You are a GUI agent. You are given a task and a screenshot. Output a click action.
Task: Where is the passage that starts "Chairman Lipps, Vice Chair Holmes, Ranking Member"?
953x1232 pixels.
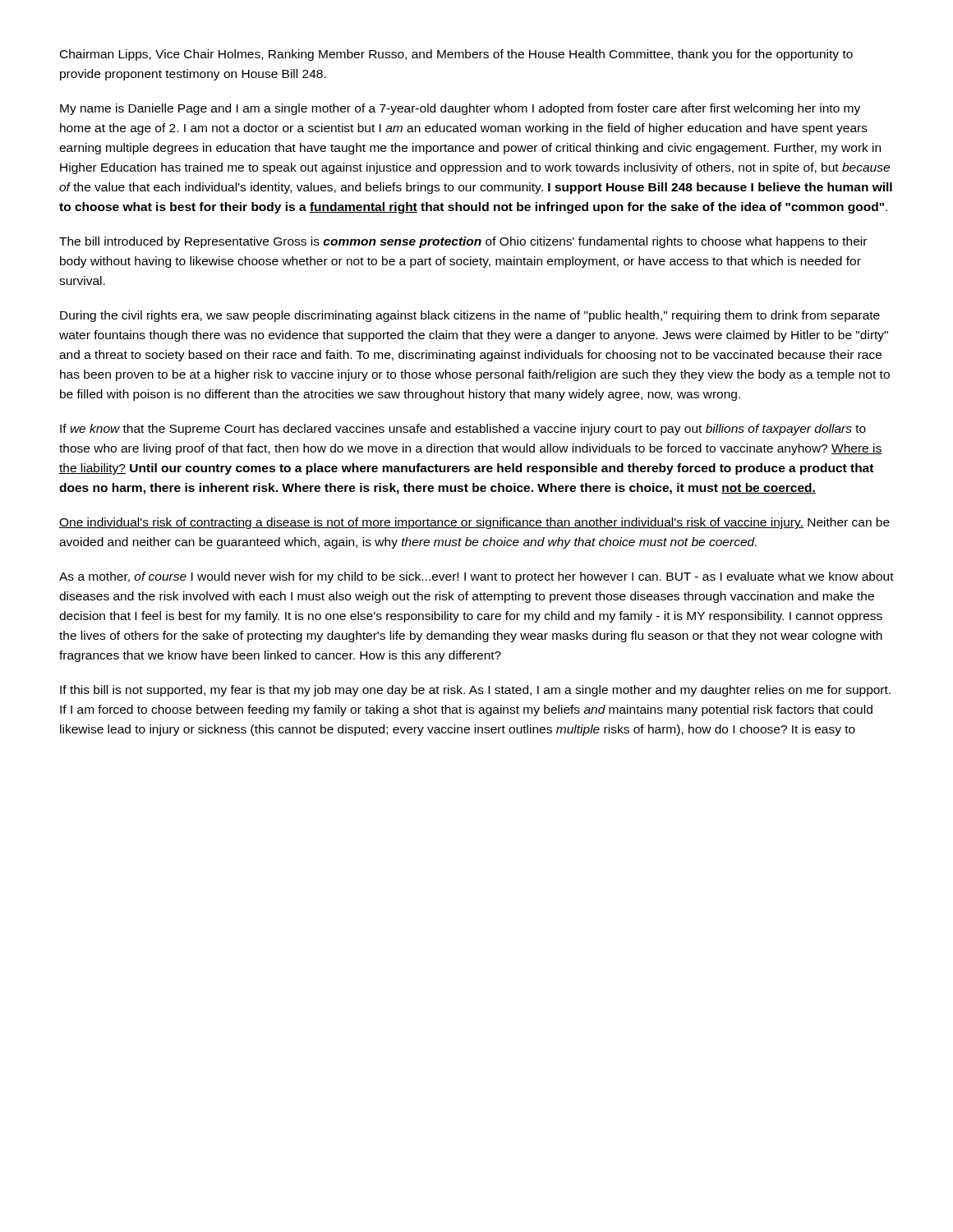pos(456,64)
